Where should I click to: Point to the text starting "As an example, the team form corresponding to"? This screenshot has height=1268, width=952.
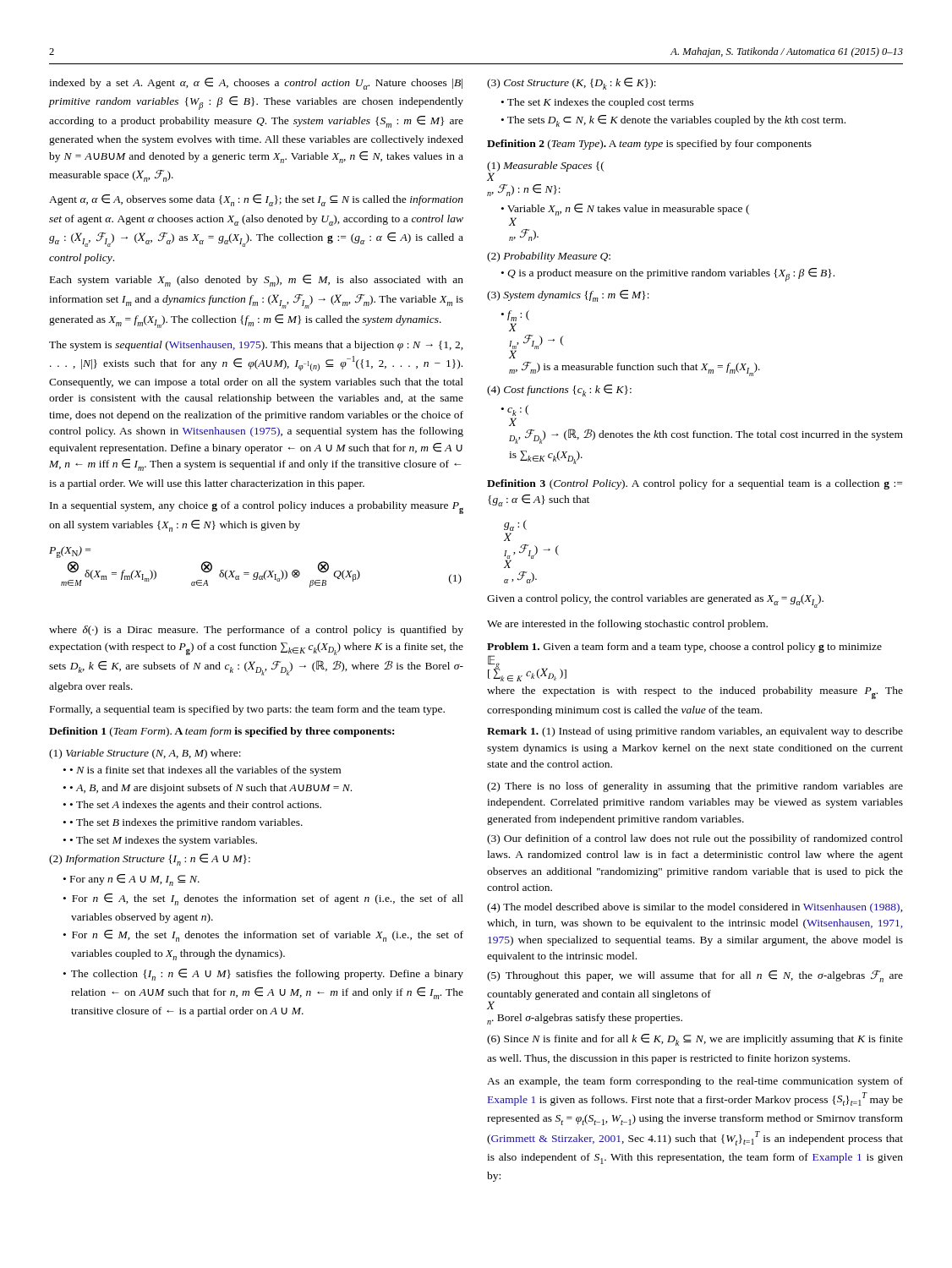click(x=695, y=1129)
